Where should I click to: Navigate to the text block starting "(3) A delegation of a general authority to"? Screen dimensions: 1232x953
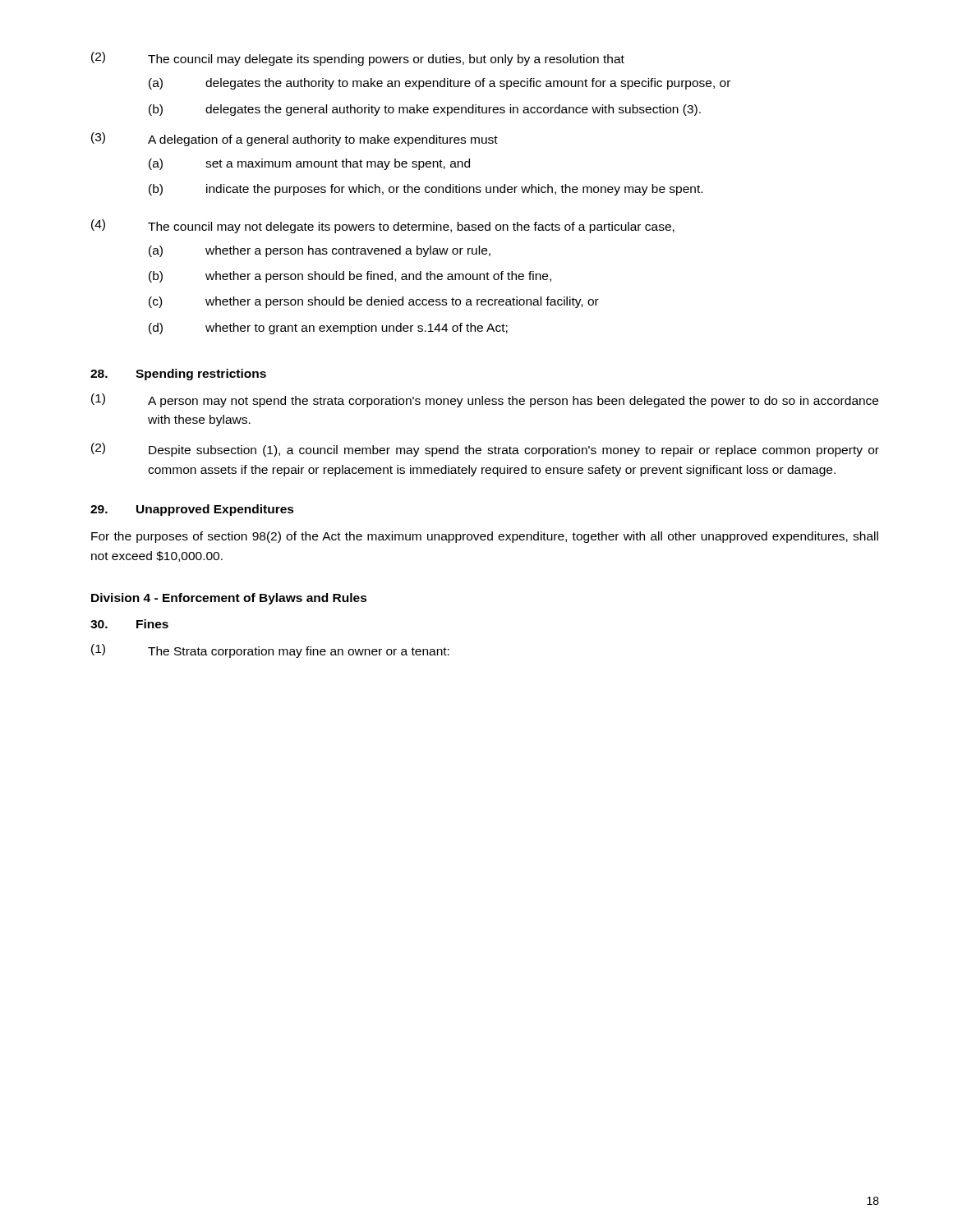pyautogui.click(x=295, y=139)
